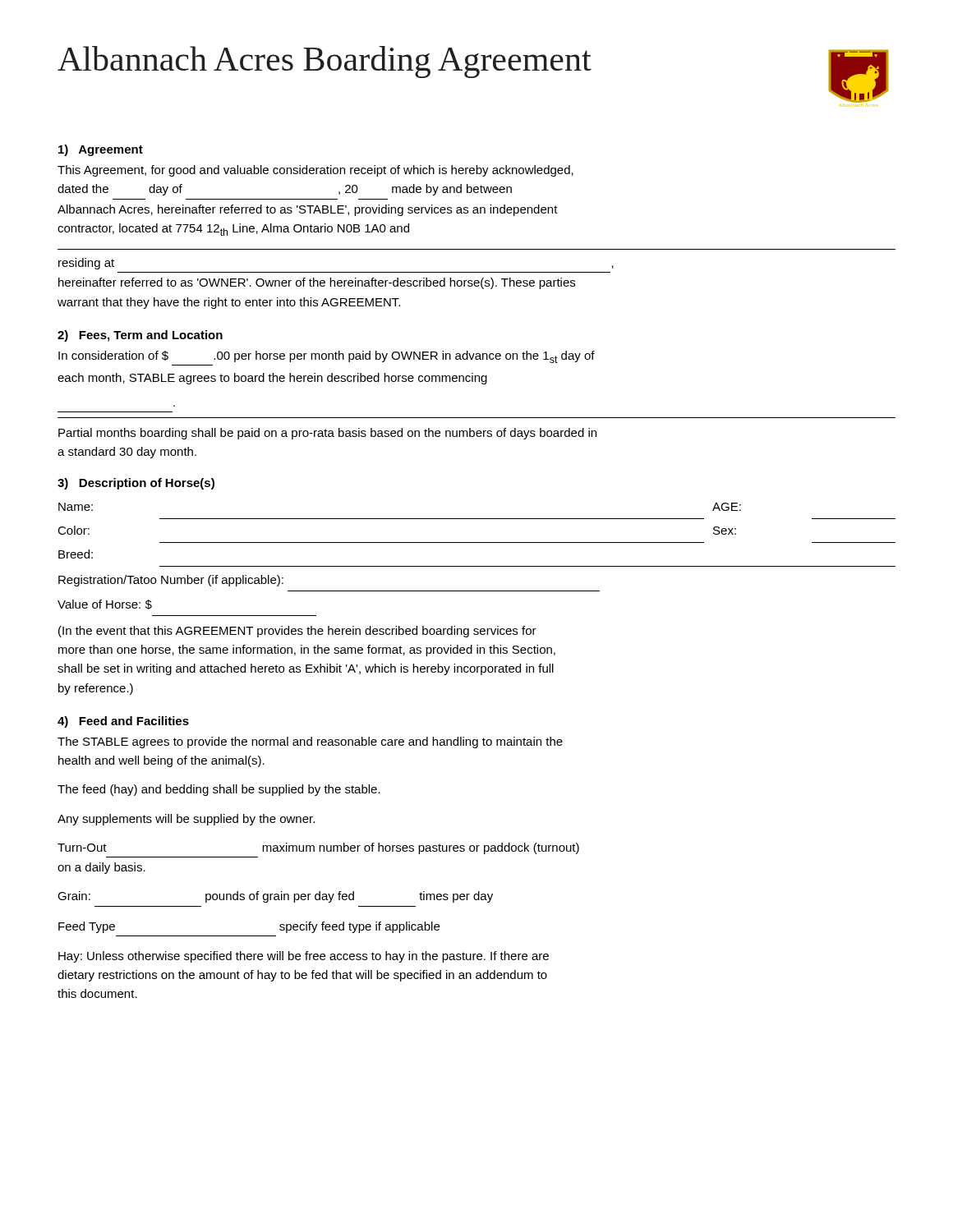953x1232 pixels.
Task: Find the element starting "Feed Type specify feed type if"
Action: (249, 926)
